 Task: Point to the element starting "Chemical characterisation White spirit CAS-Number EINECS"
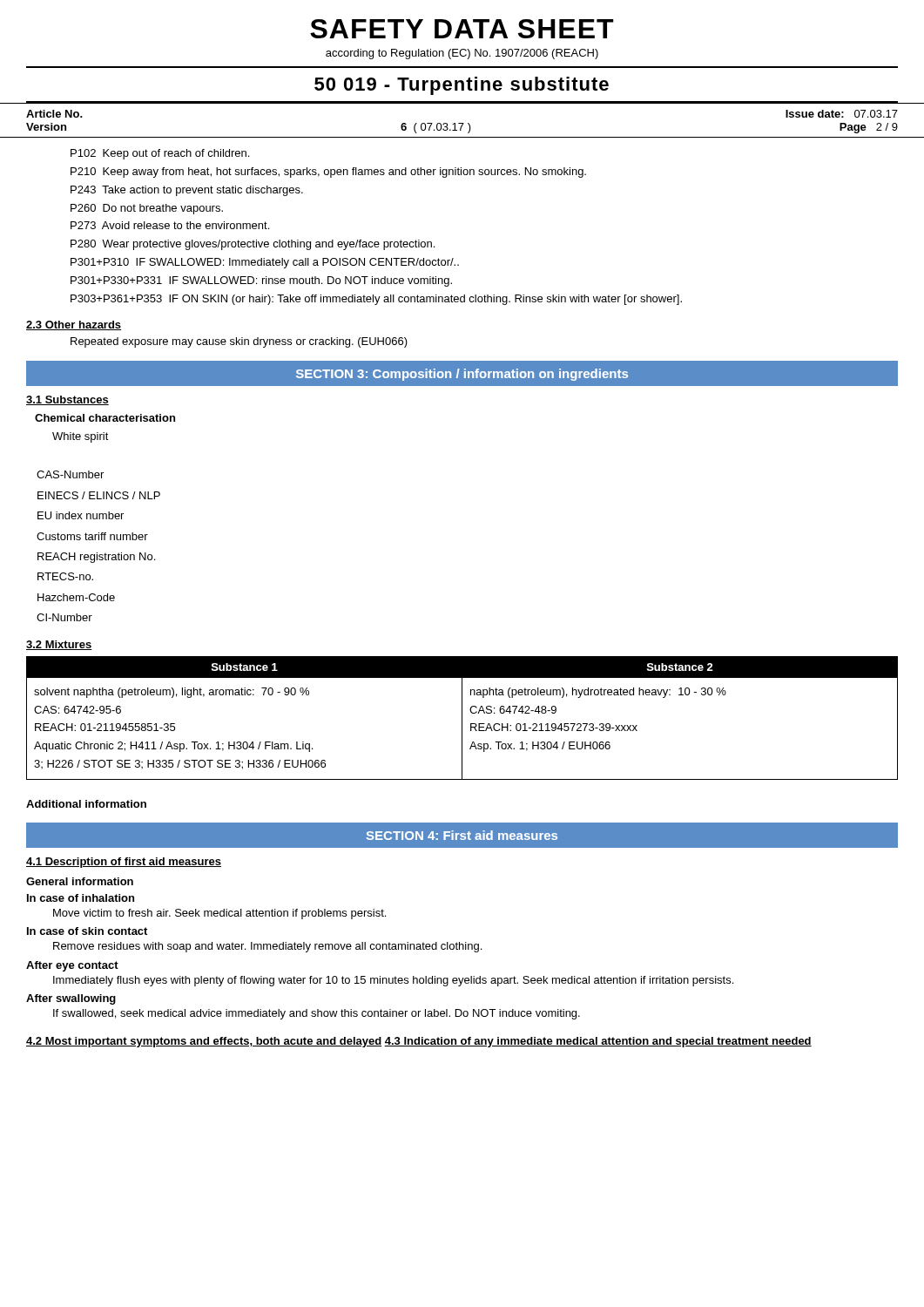(x=105, y=418)
